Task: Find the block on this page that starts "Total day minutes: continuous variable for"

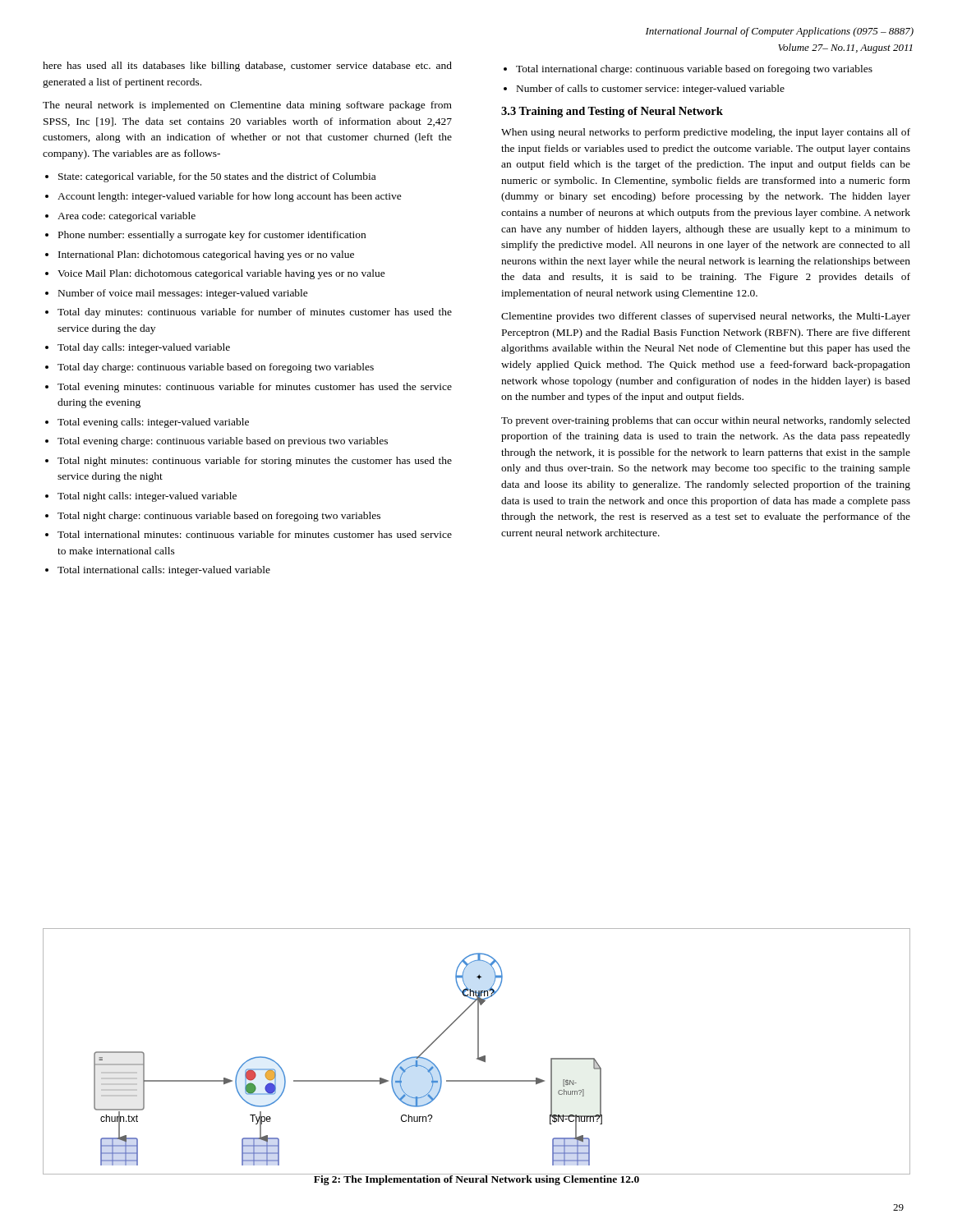Action: [255, 320]
